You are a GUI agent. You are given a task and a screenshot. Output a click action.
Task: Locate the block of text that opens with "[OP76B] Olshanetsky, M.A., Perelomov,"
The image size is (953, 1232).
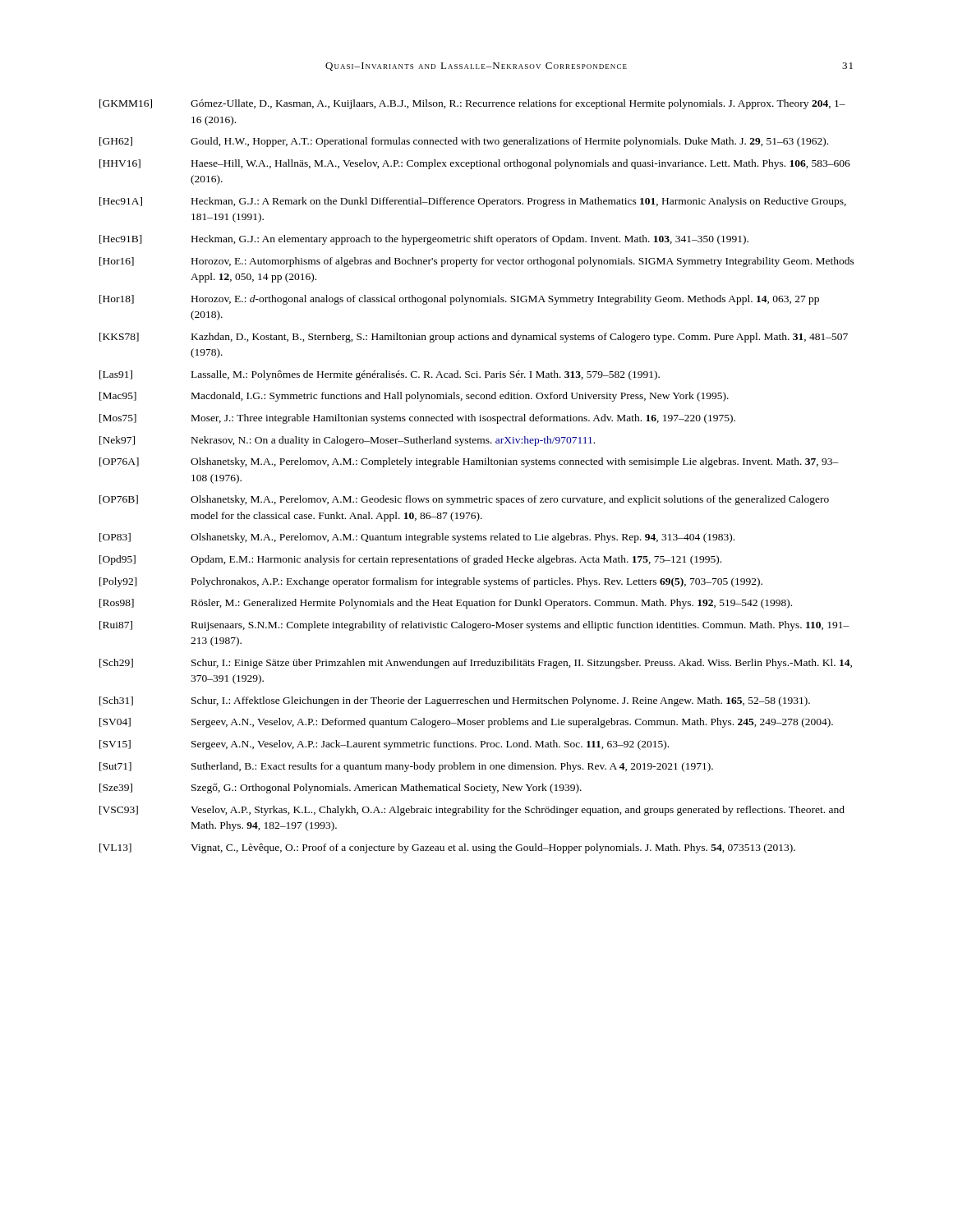(476, 507)
